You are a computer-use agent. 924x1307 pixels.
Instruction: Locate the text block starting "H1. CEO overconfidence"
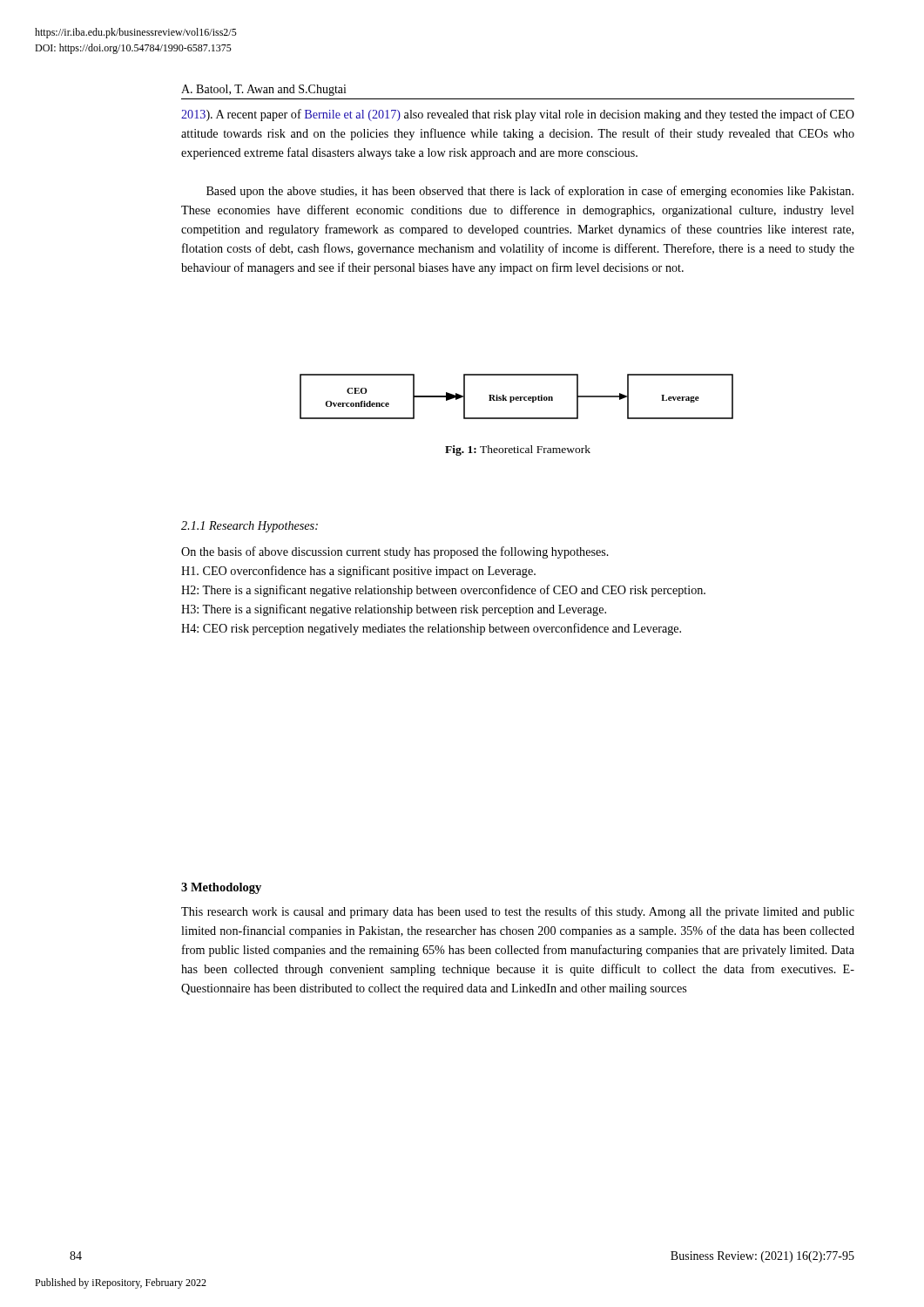pos(359,571)
